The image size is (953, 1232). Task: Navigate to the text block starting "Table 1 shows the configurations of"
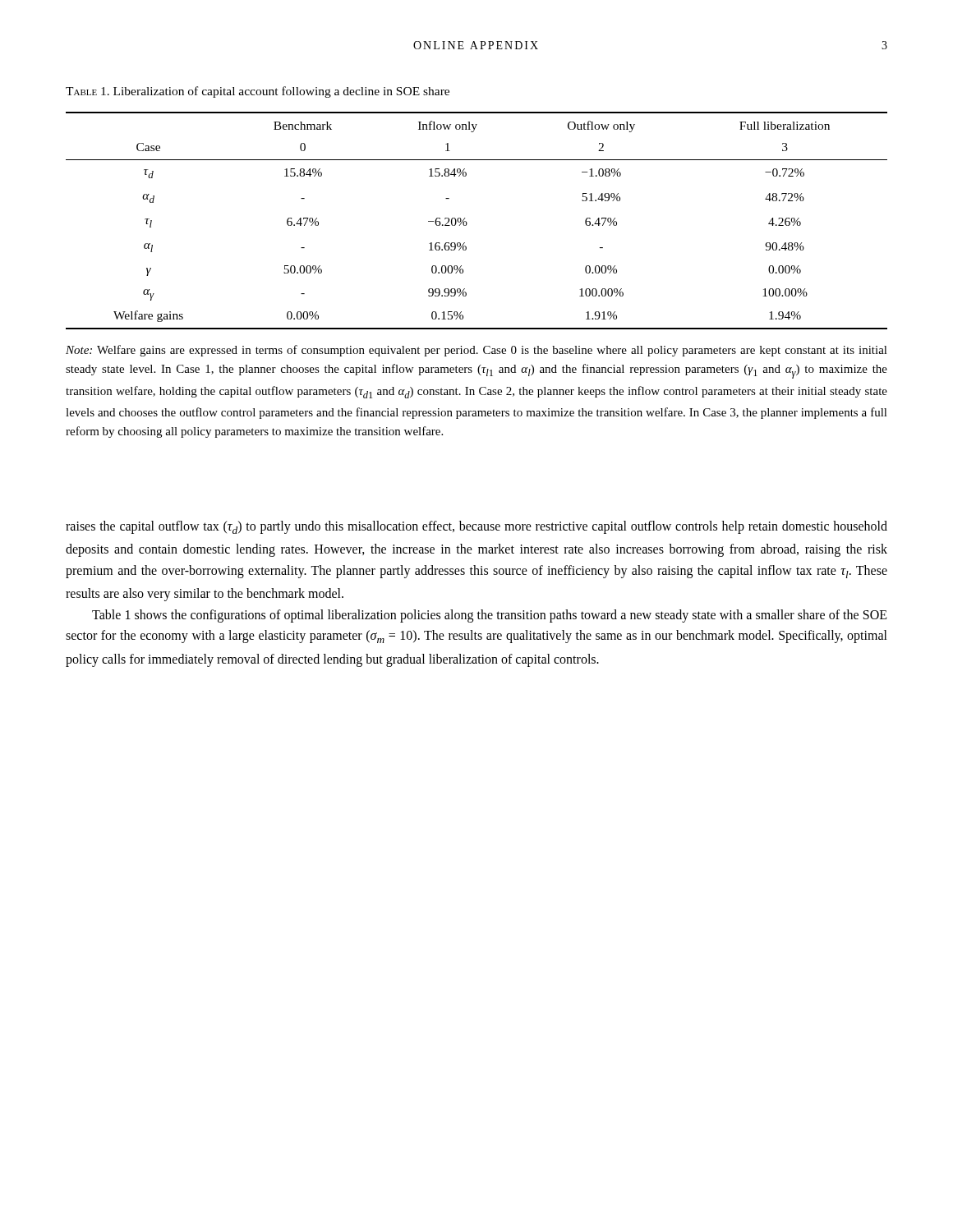[476, 637]
